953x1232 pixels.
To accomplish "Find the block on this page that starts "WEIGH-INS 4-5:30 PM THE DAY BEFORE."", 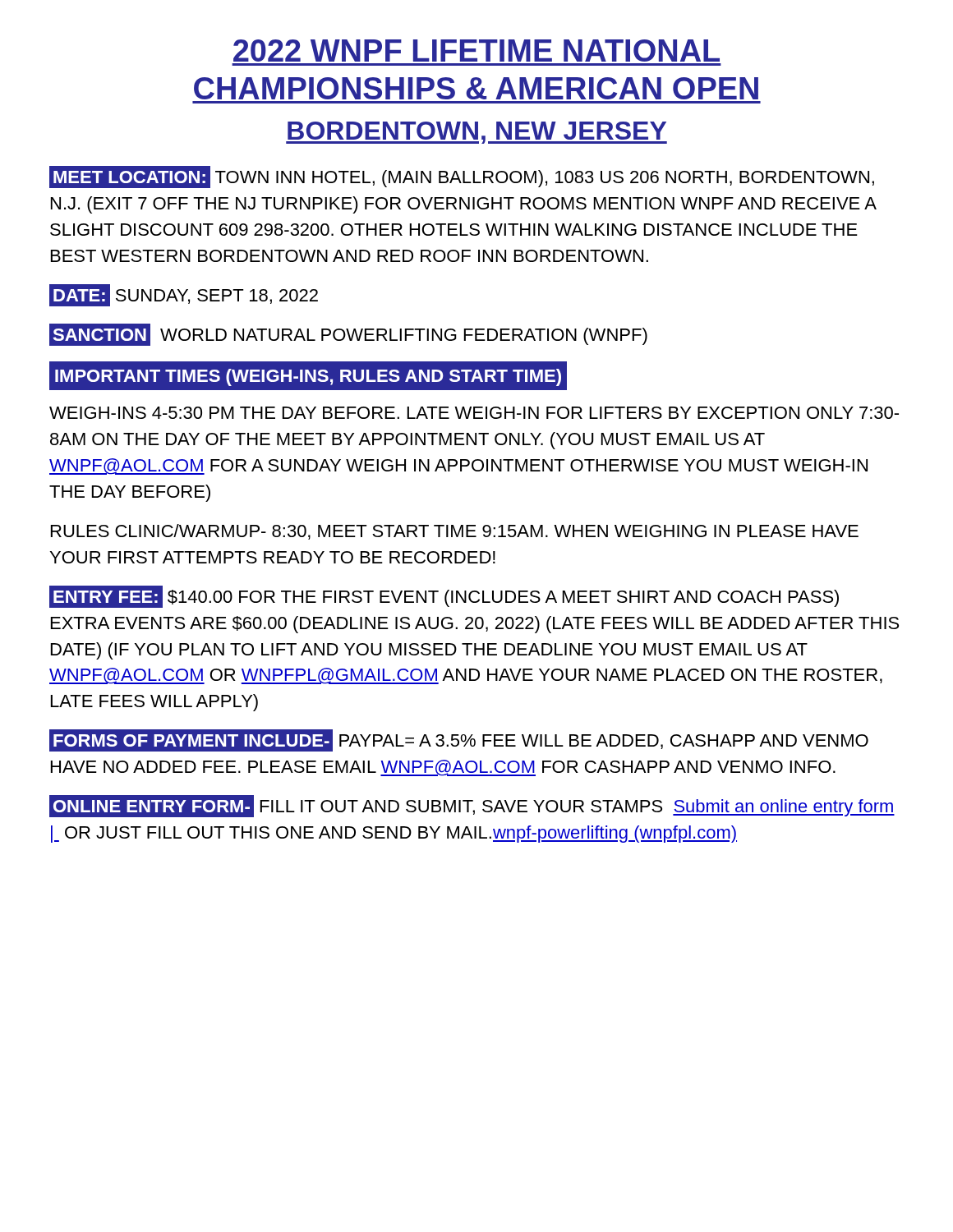I will coord(474,452).
